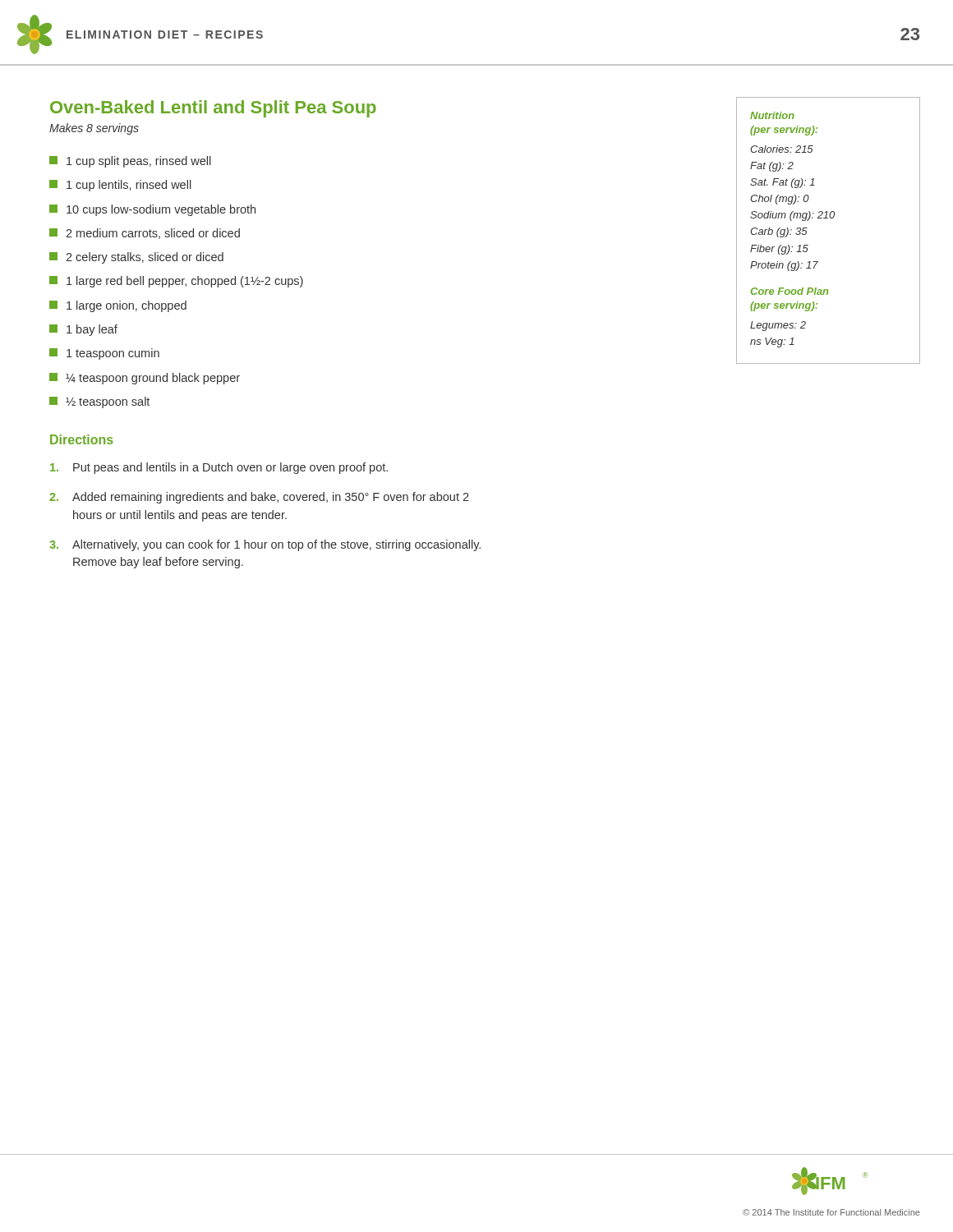Find the title with the text "Oven-Baked Lentil and"
Image resolution: width=953 pixels, height=1232 pixels.
point(213,107)
